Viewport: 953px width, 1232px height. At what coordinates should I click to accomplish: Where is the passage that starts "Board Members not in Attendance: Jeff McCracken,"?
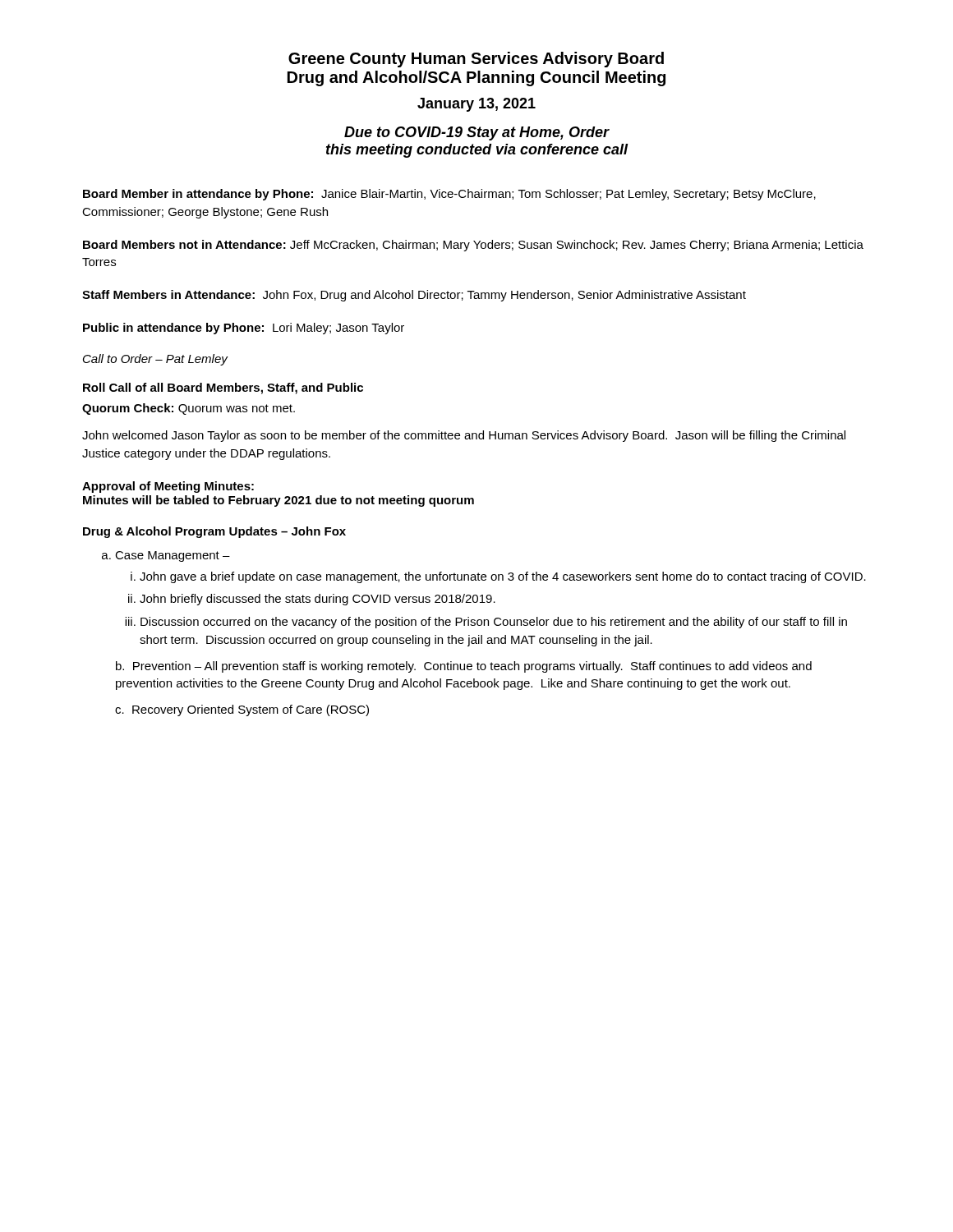tap(476, 253)
